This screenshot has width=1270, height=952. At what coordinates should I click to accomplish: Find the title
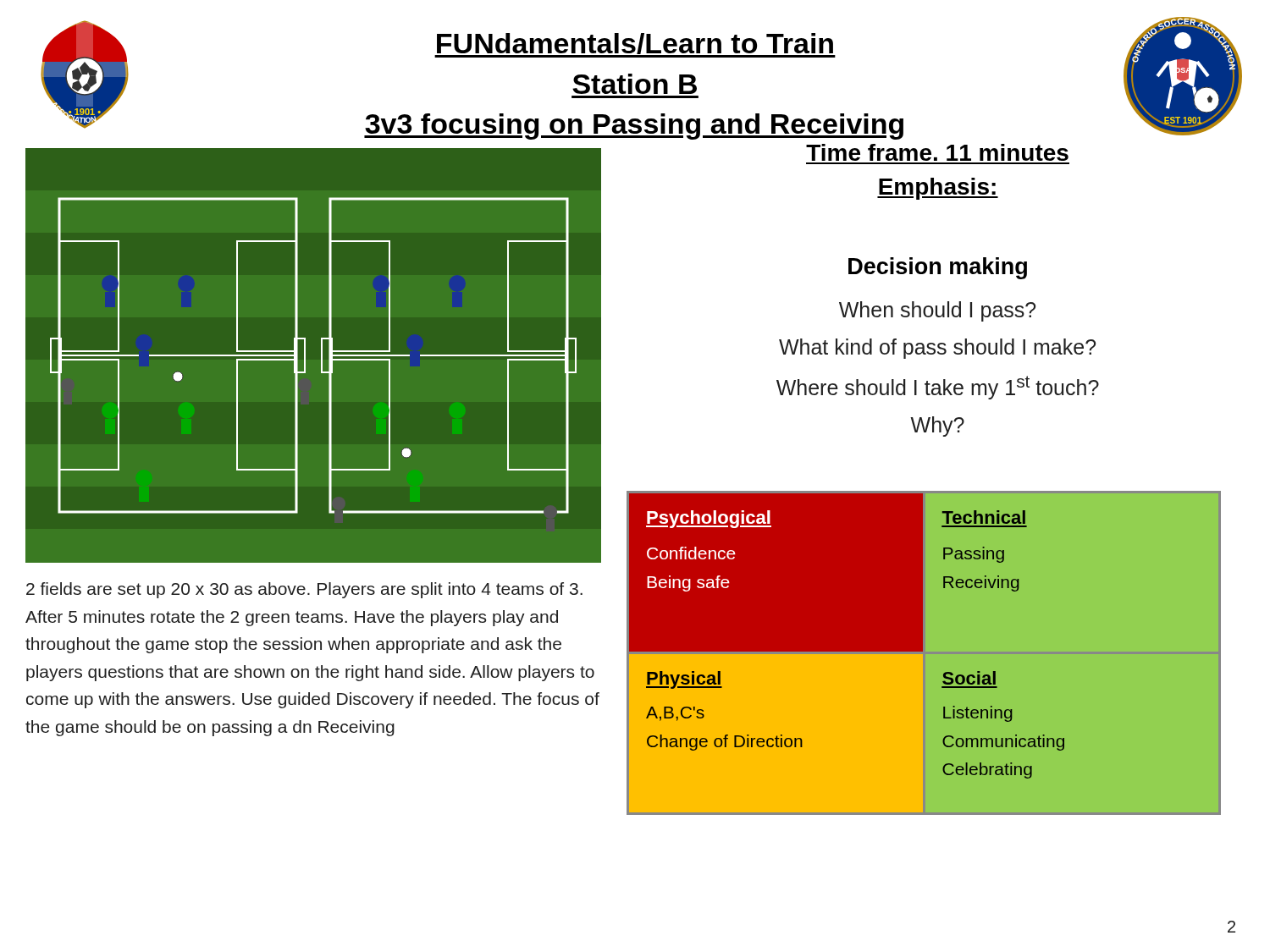pyautogui.click(x=635, y=84)
